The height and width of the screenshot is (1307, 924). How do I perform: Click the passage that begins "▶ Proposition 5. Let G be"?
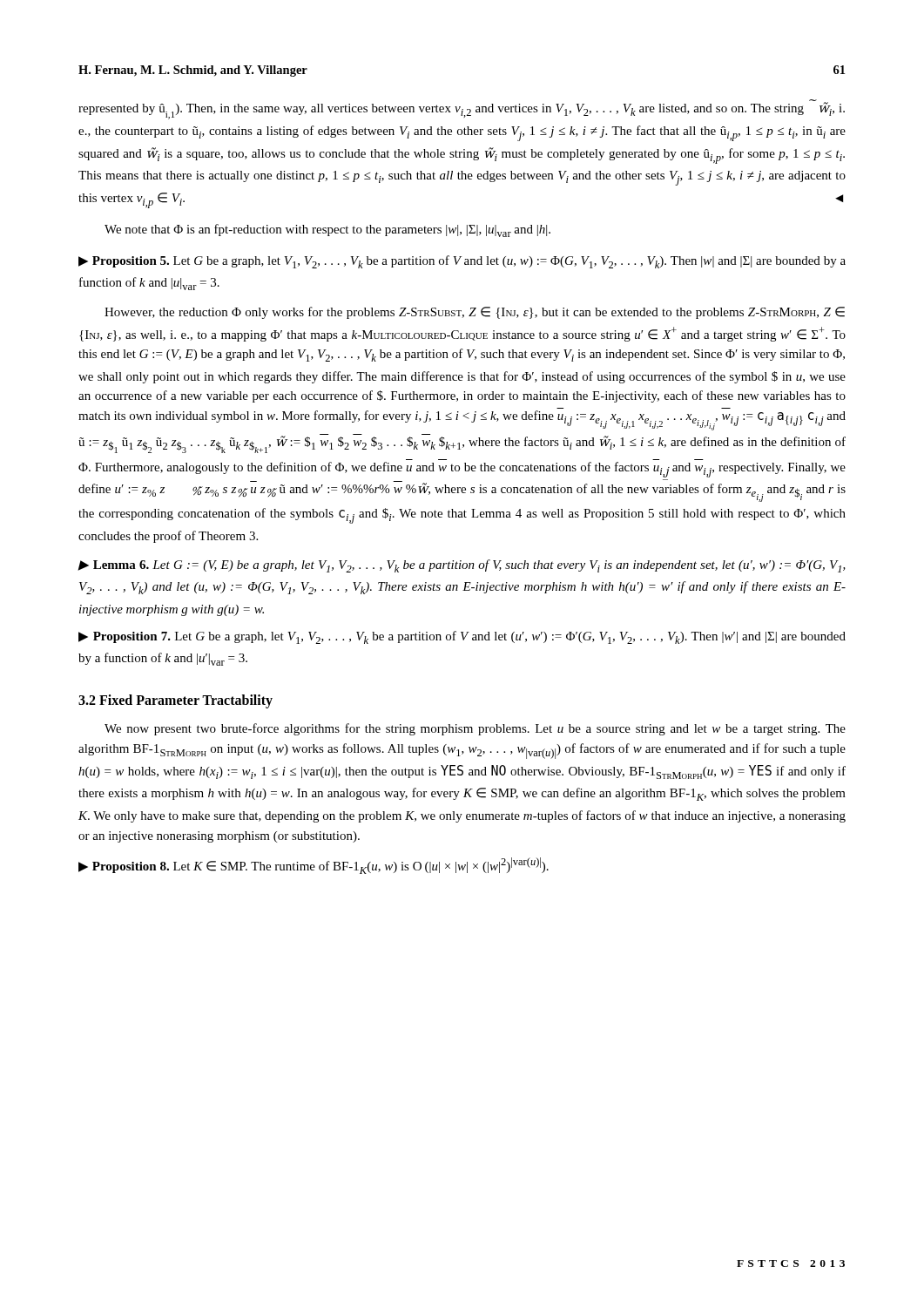pyautogui.click(x=462, y=273)
